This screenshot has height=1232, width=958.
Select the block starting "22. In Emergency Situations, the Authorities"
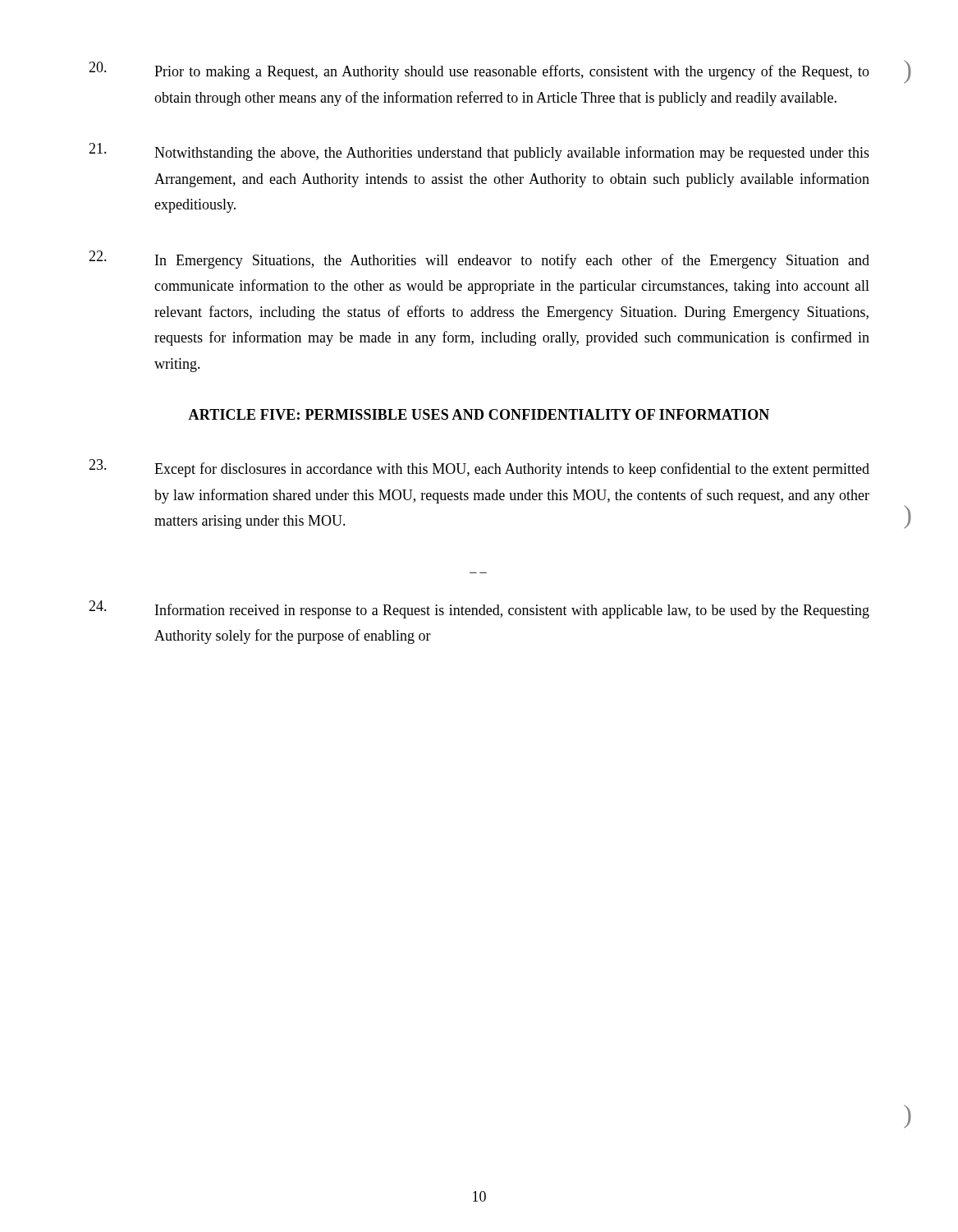click(x=479, y=312)
